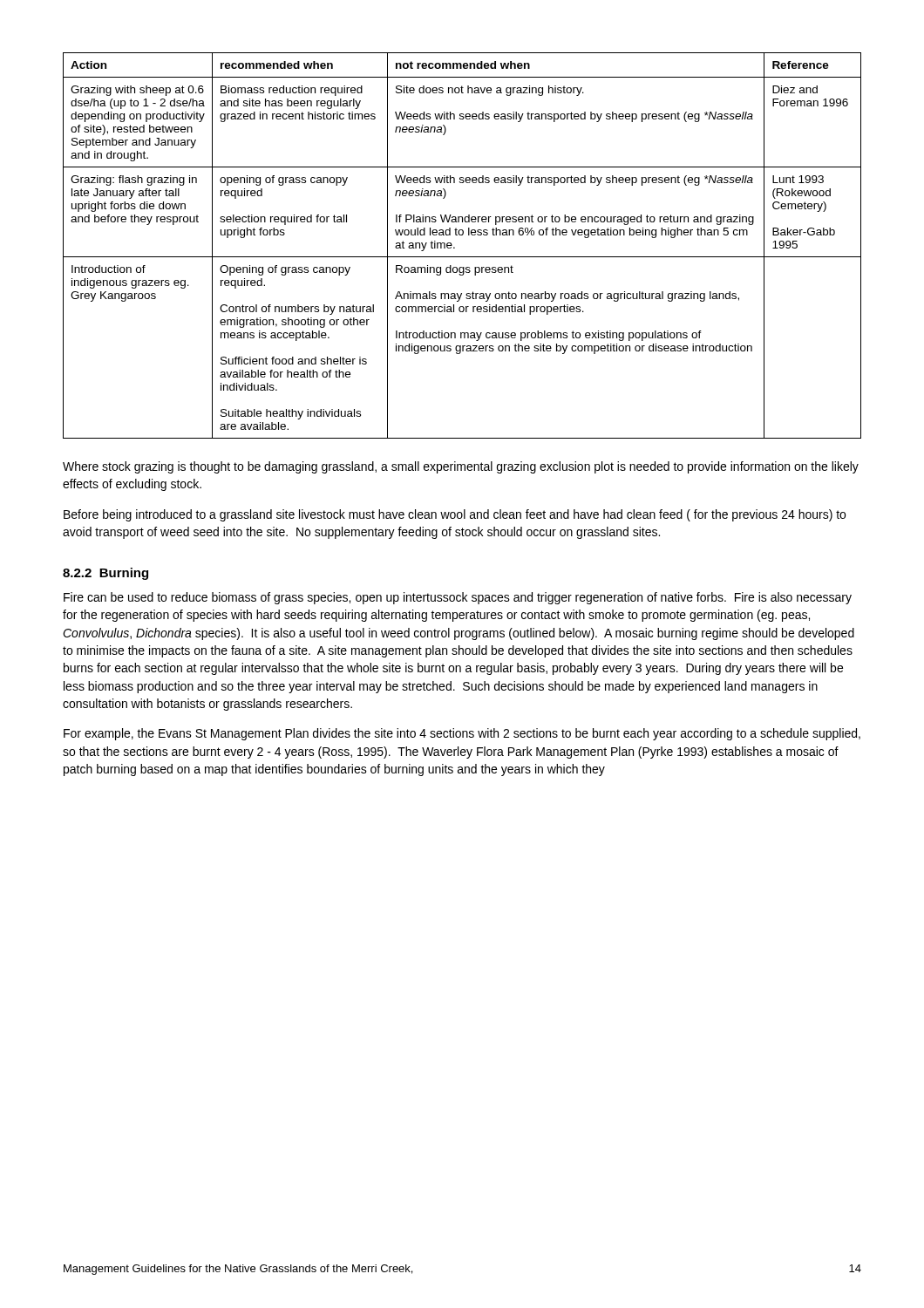Click on the text starting "Before being introduced to a grassland"
The height and width of the screenshot is (1308, 924).
point(455,523)
